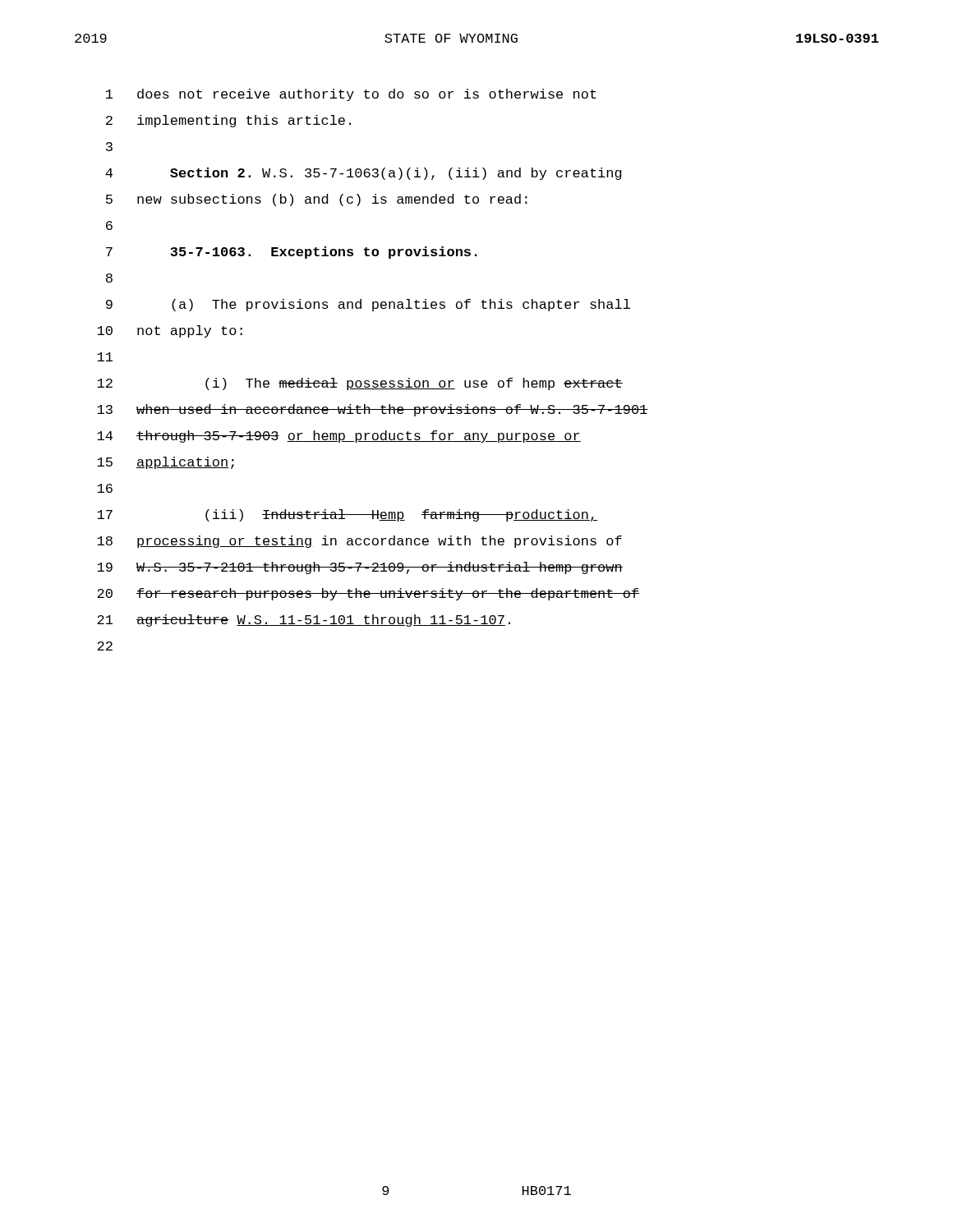The height and width of the screenshot is (1232, 953).
Task: Select the text that says "2 implementing this article."
Action: coord(228,121)
